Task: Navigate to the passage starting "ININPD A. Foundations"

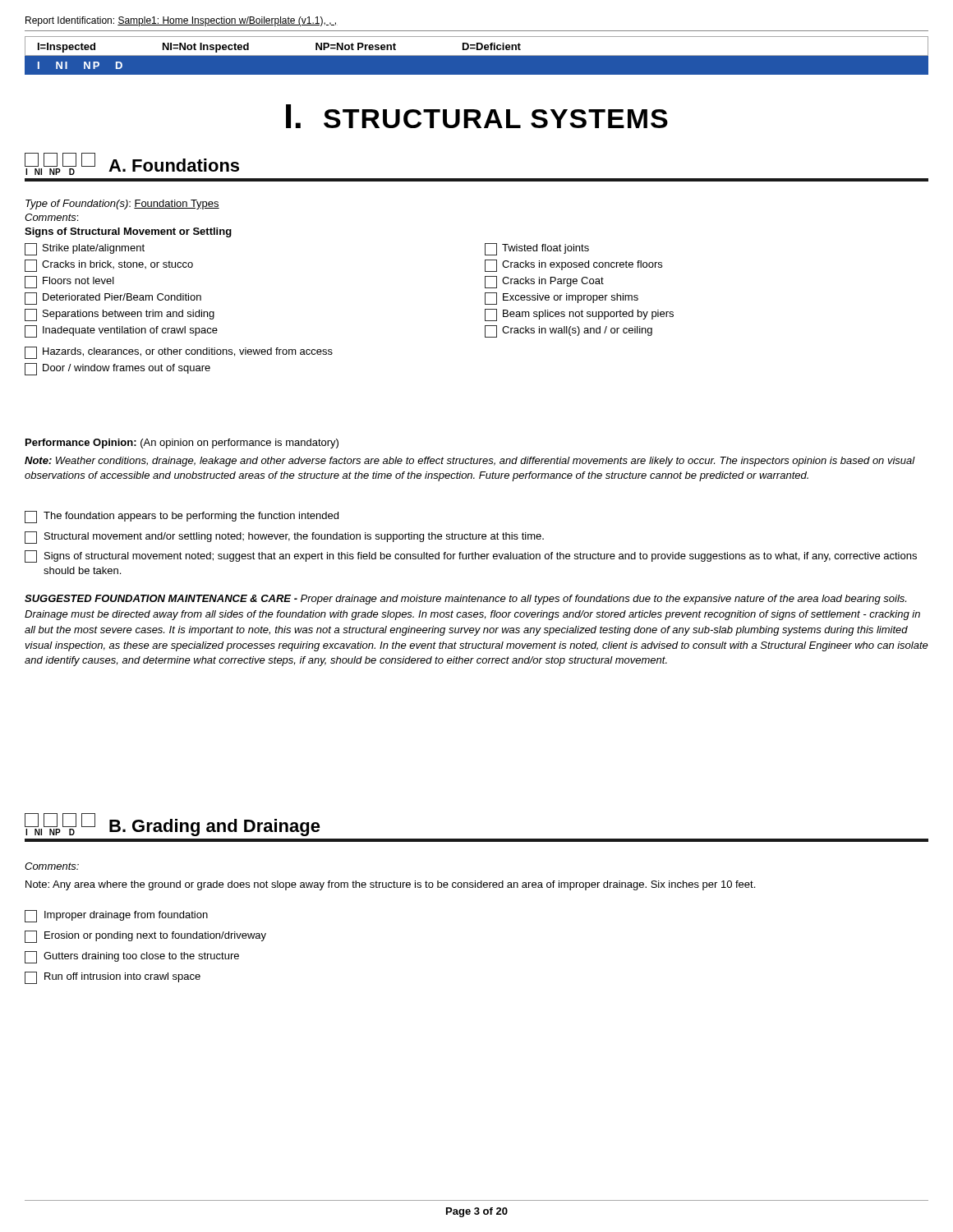Action: click(476, 167)
